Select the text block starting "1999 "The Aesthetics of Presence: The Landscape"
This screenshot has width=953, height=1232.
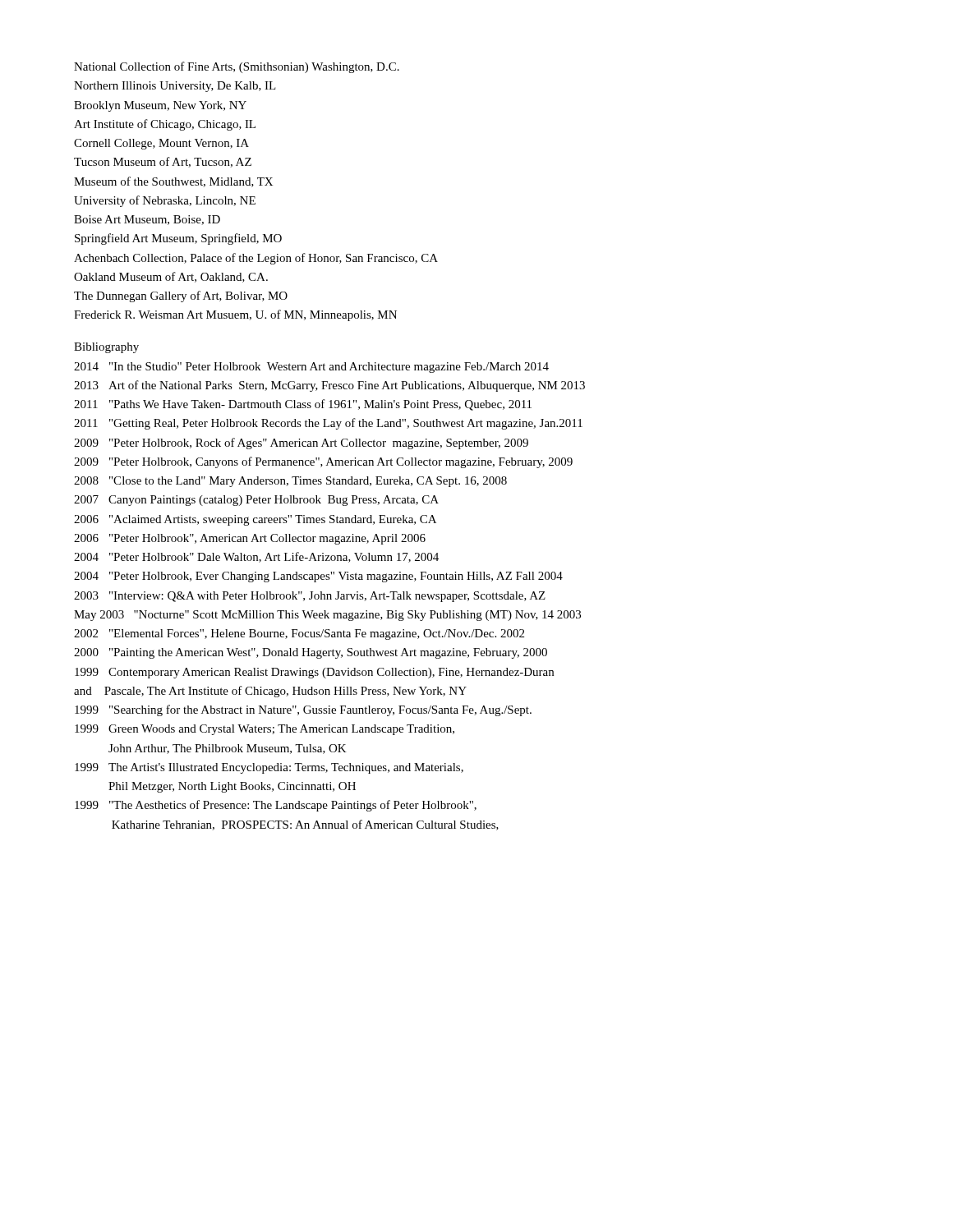476,815
